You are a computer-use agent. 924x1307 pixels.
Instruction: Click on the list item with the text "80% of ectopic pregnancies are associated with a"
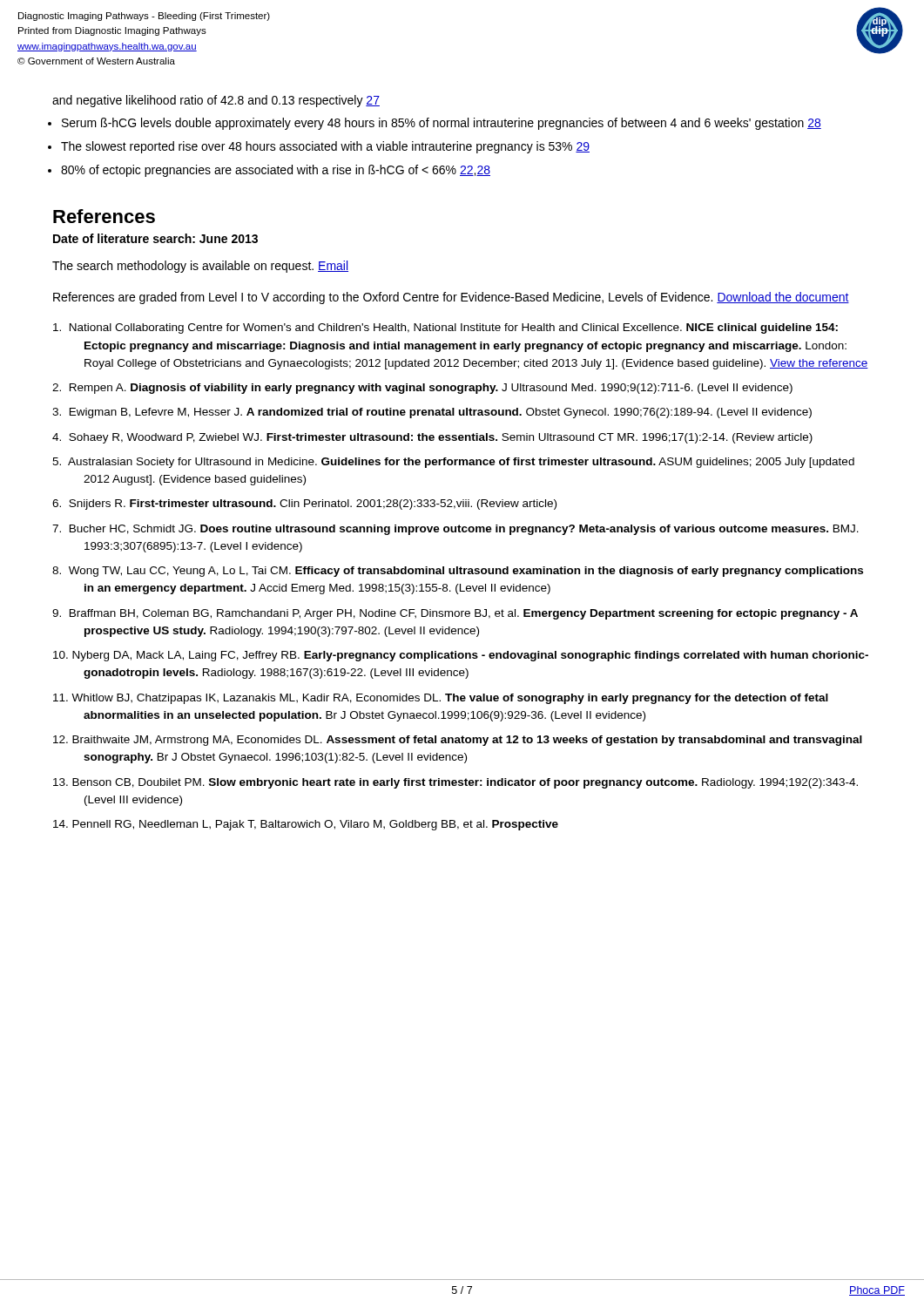click(276, 170)
